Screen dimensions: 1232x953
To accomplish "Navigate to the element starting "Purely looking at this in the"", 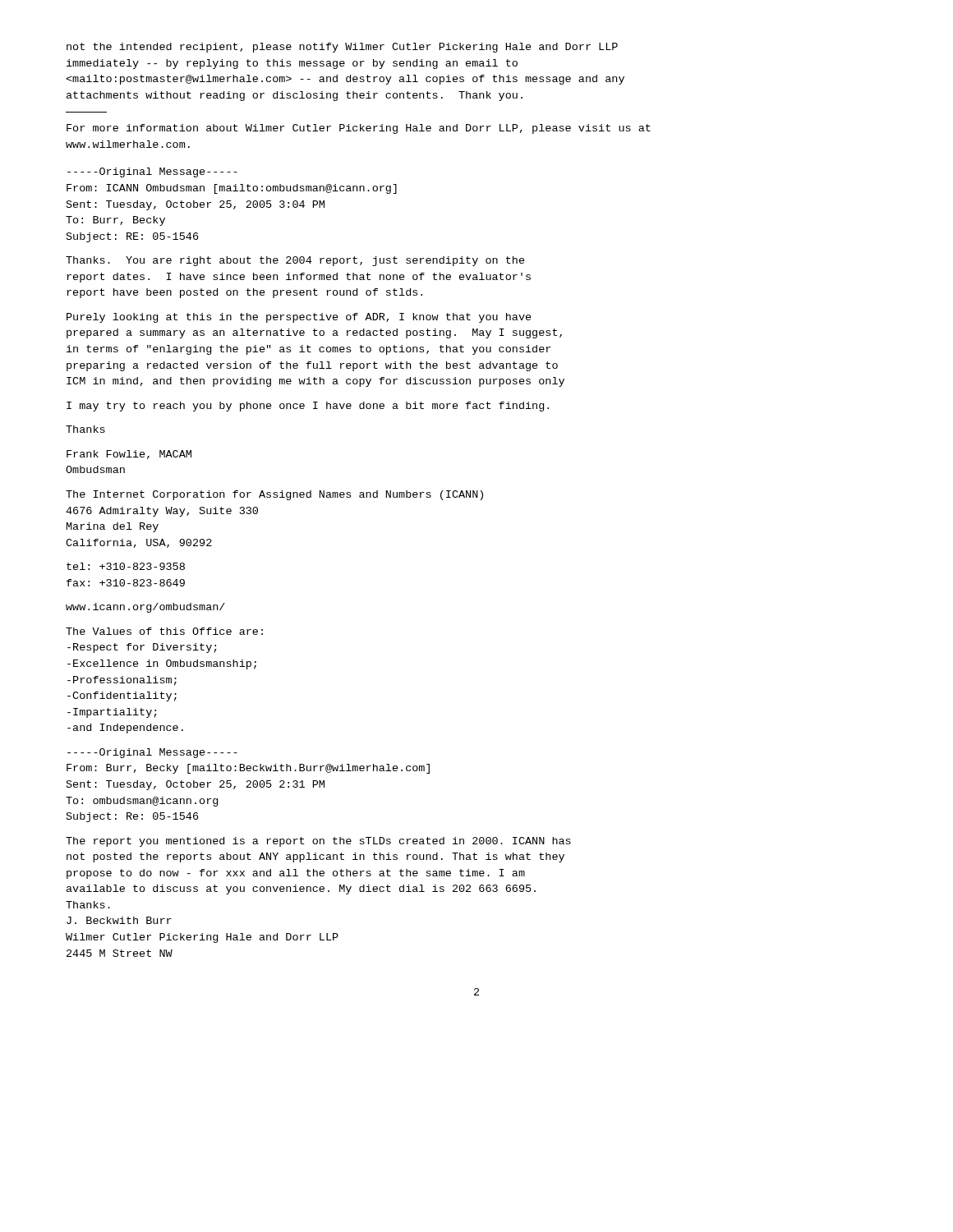I will (476, 350).
